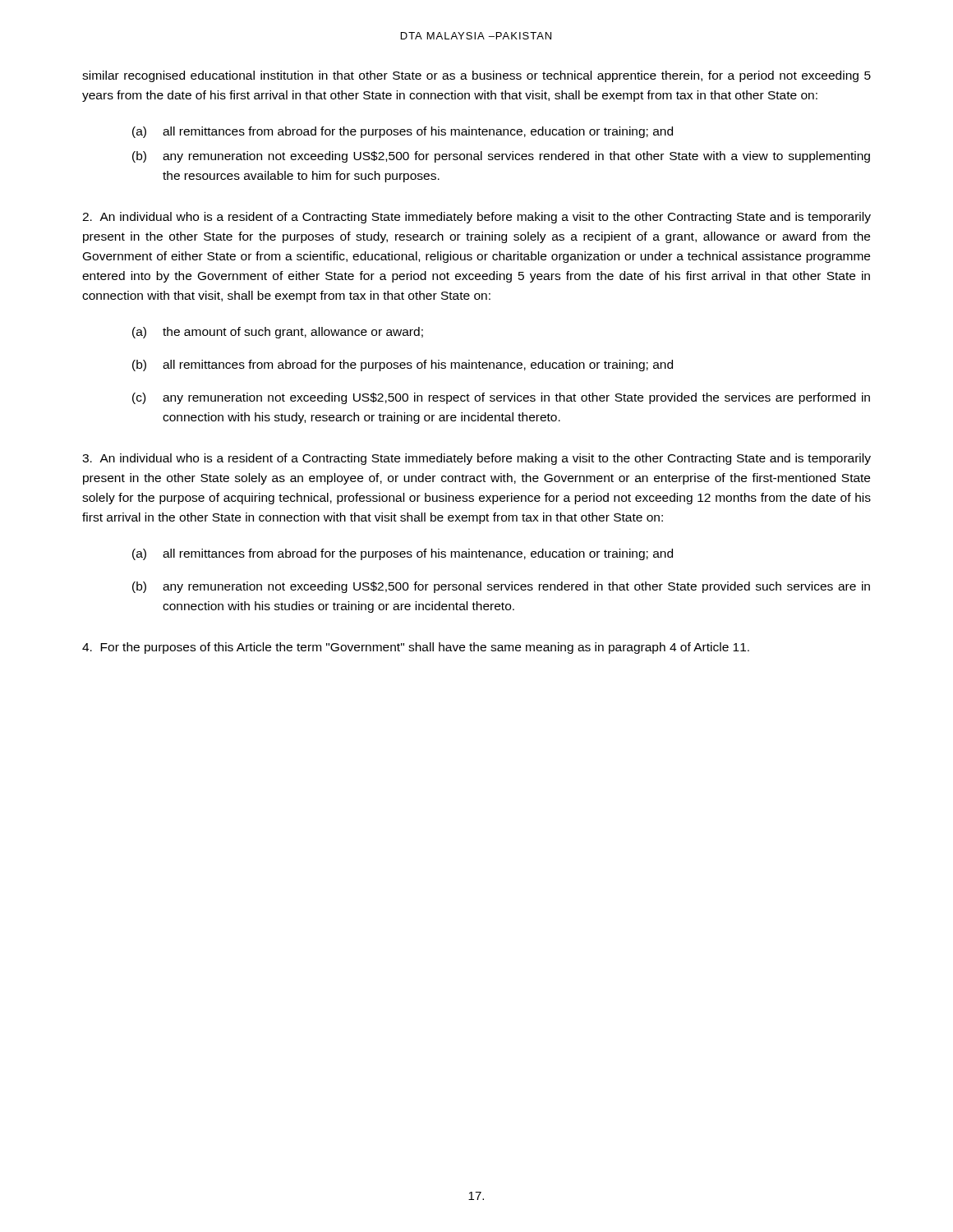
Task: Locate the text block that reads "similar recognised educational institution in that"
Action: (x=476, y=85)
